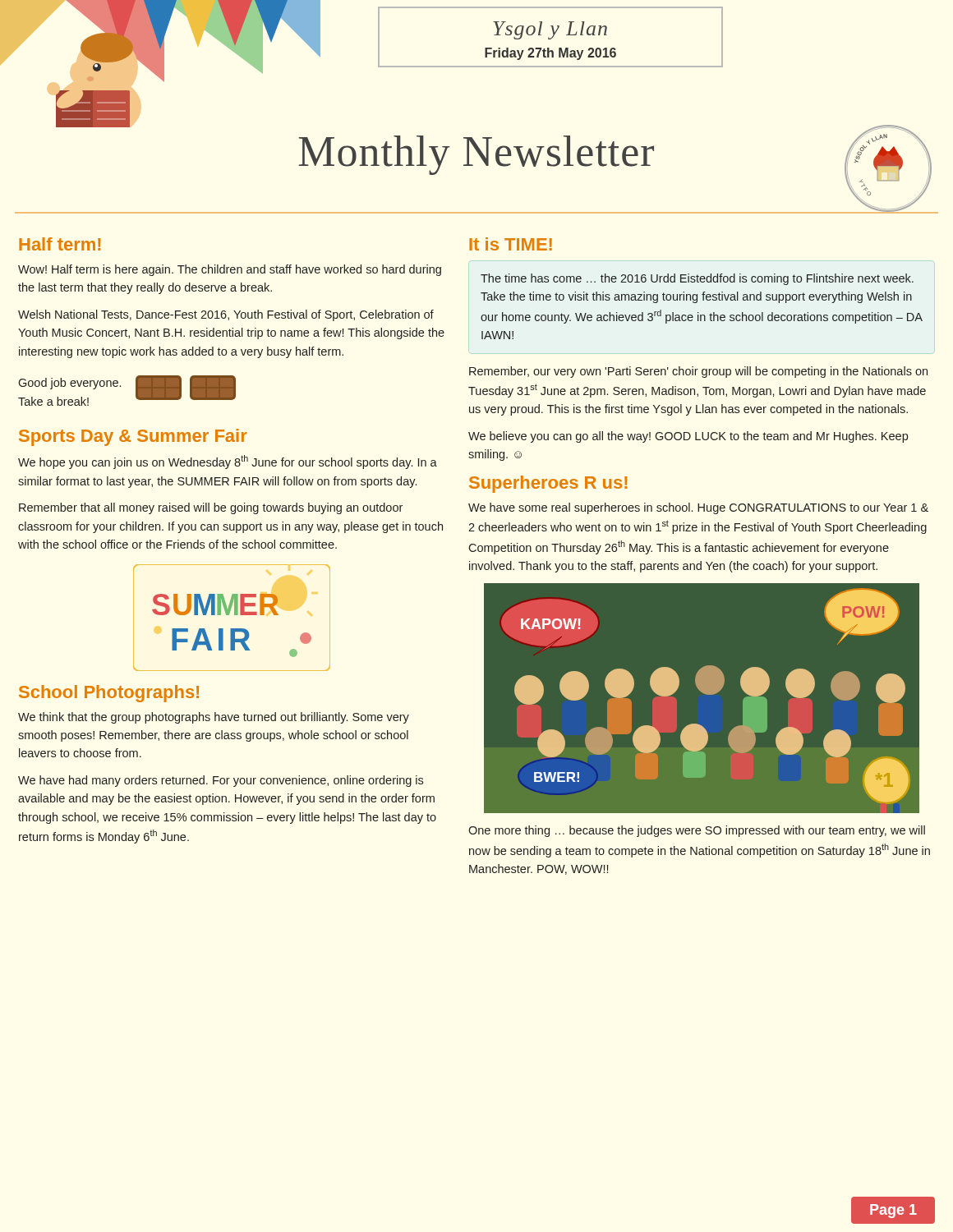The width and height of the screenshot is (953, 1232).
Task: Click the passage that begins "Remember, our very own 'Parti Seren' choir group"
Action: (698, 390)
